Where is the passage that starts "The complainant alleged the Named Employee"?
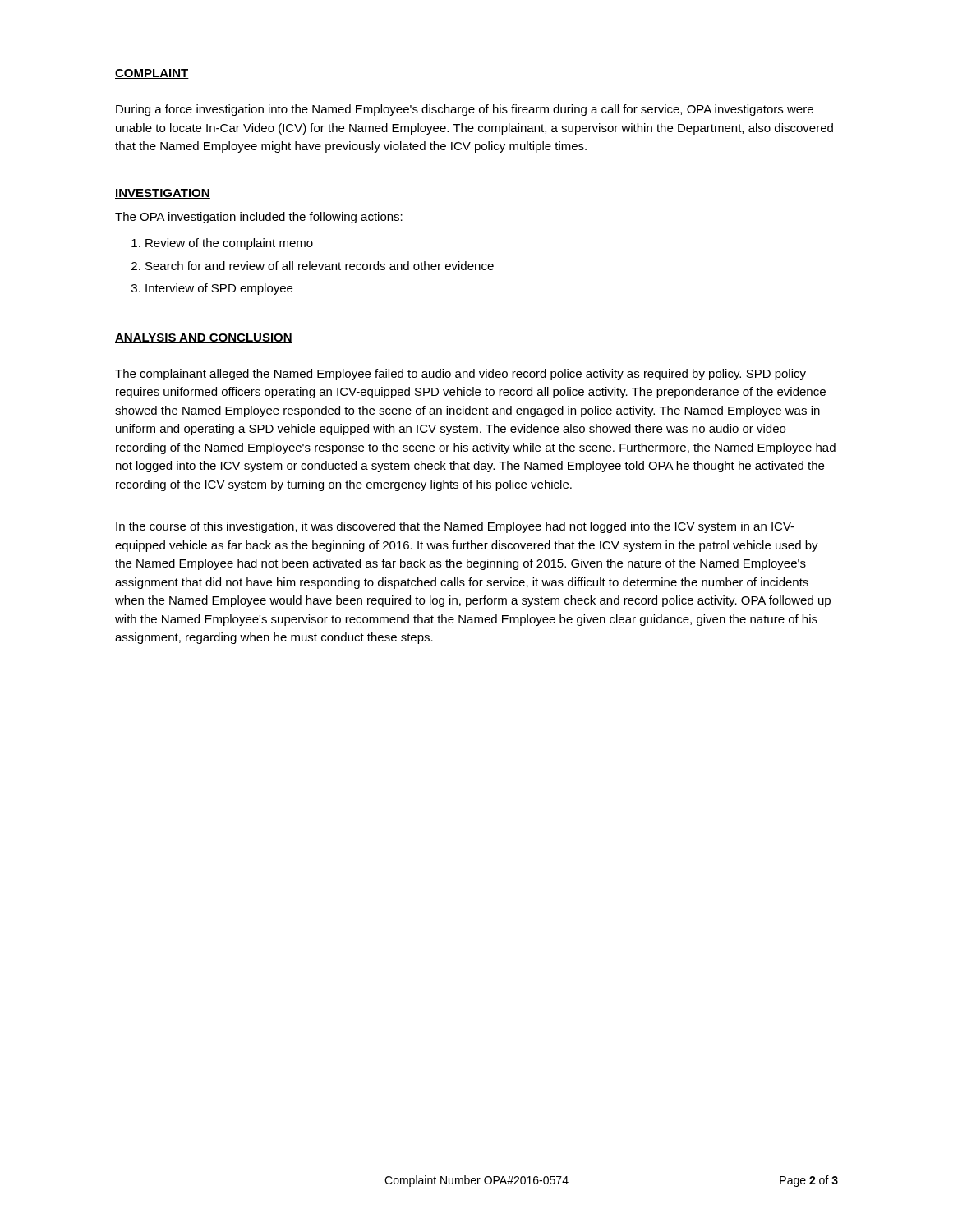Image resolution: width=953 pixels, height=1232 pixels. click(x=476, y=429)
